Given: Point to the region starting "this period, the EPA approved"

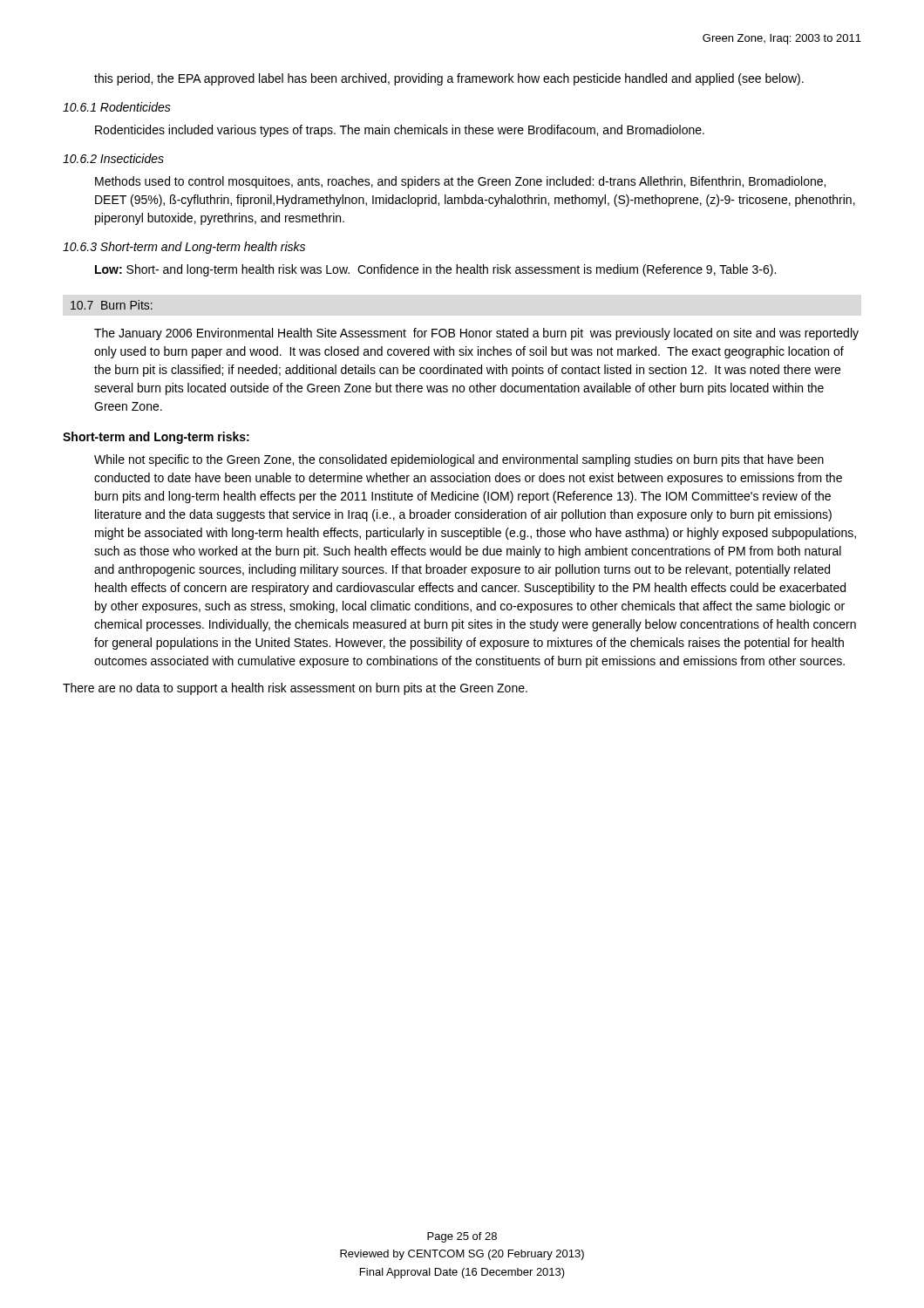Looking at the screenshot, I should 449,78.
